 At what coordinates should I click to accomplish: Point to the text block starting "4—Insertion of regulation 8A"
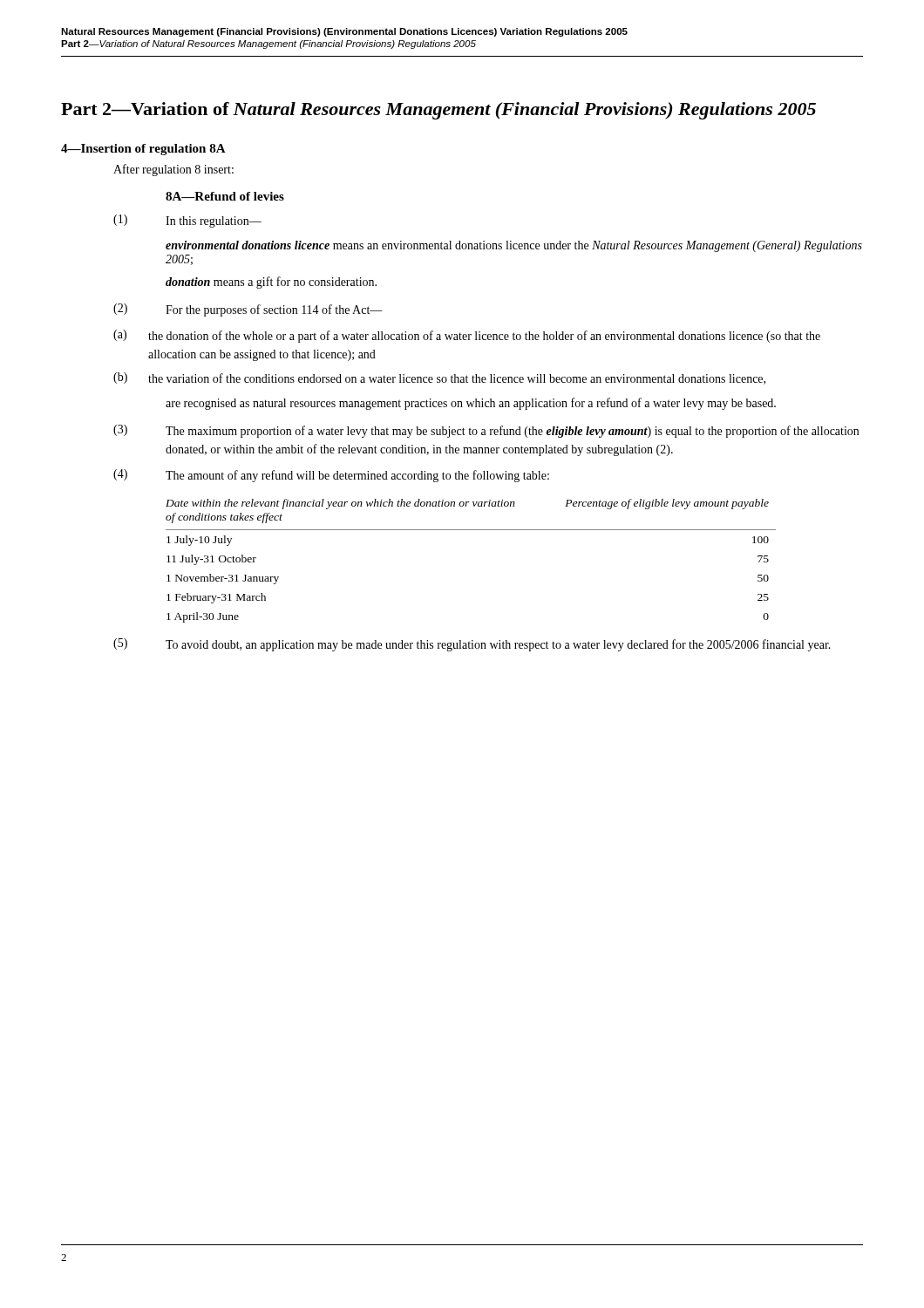click(x=143, y=148)
